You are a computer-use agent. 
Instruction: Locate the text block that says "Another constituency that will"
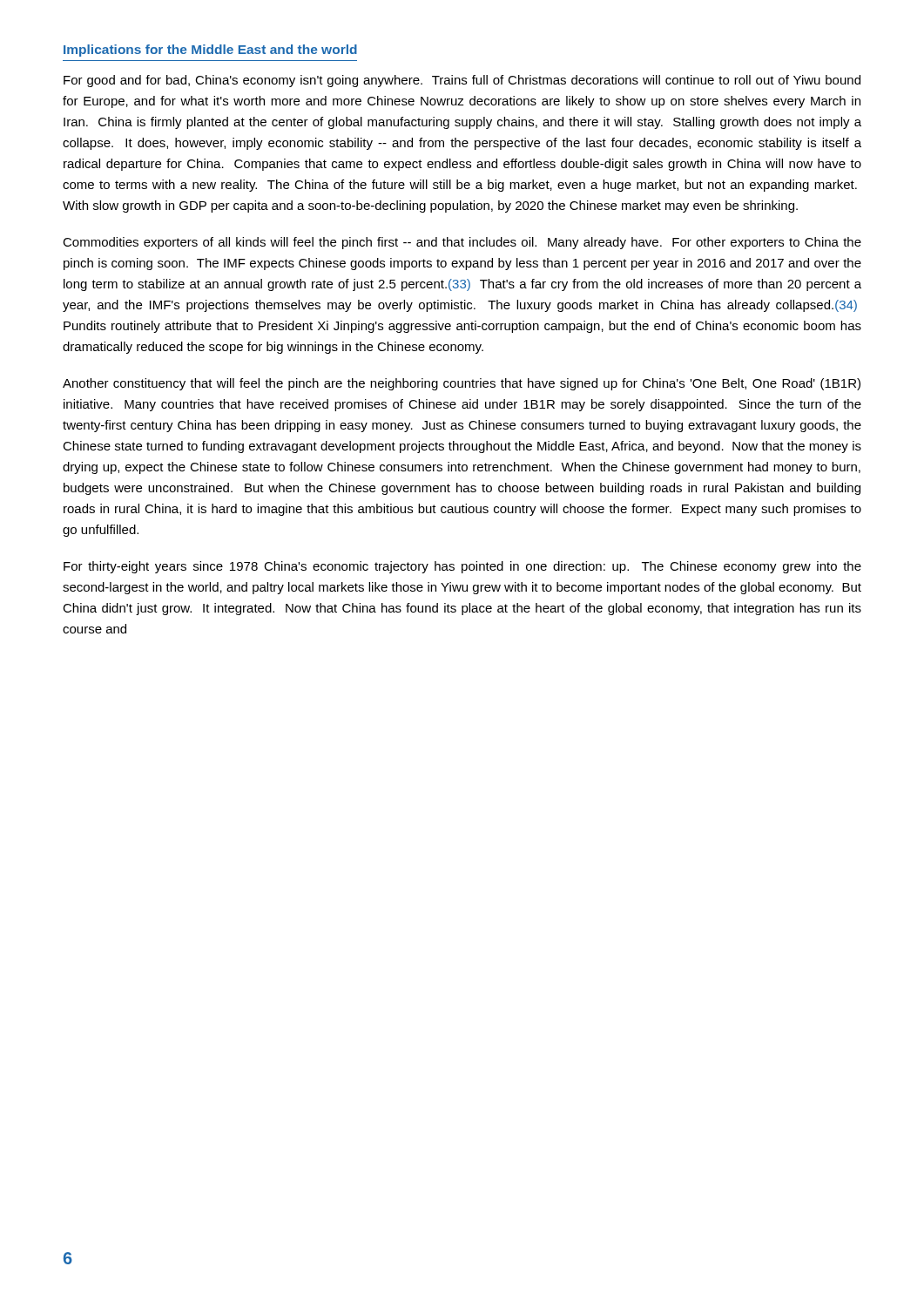tap(462, 456)
